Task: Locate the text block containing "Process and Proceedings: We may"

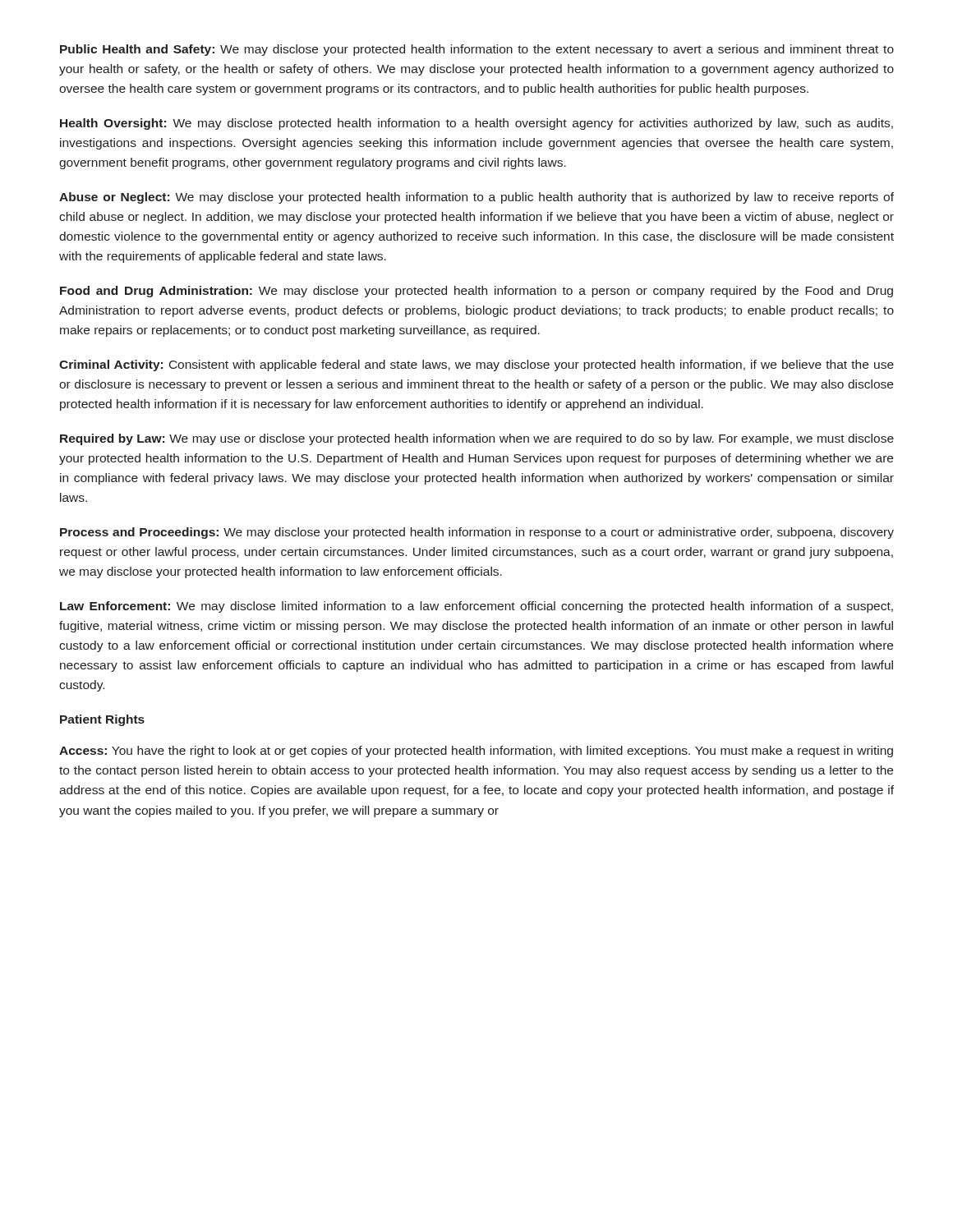Action: (476, 552)
